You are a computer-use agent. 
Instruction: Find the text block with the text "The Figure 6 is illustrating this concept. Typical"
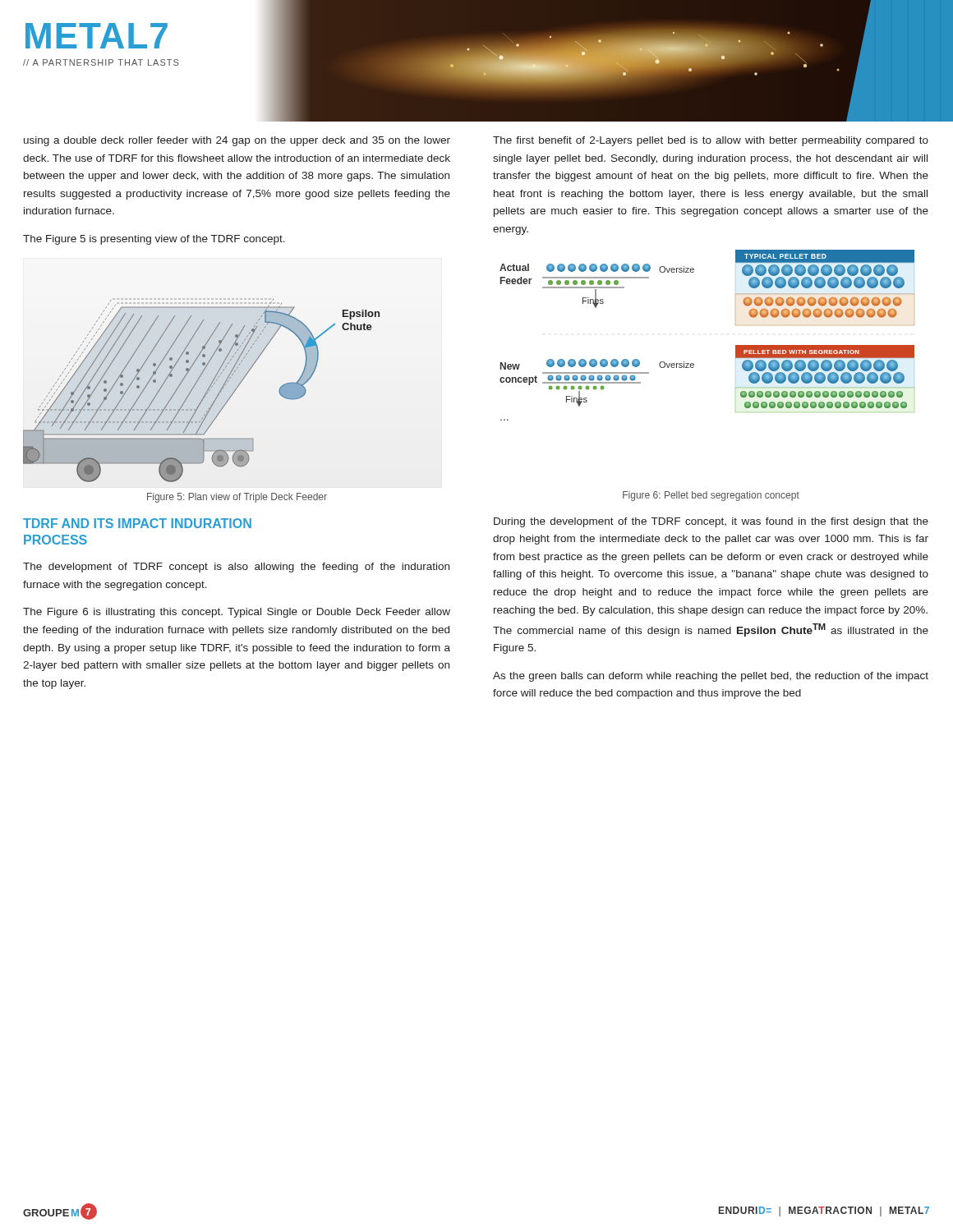(237, 647)
